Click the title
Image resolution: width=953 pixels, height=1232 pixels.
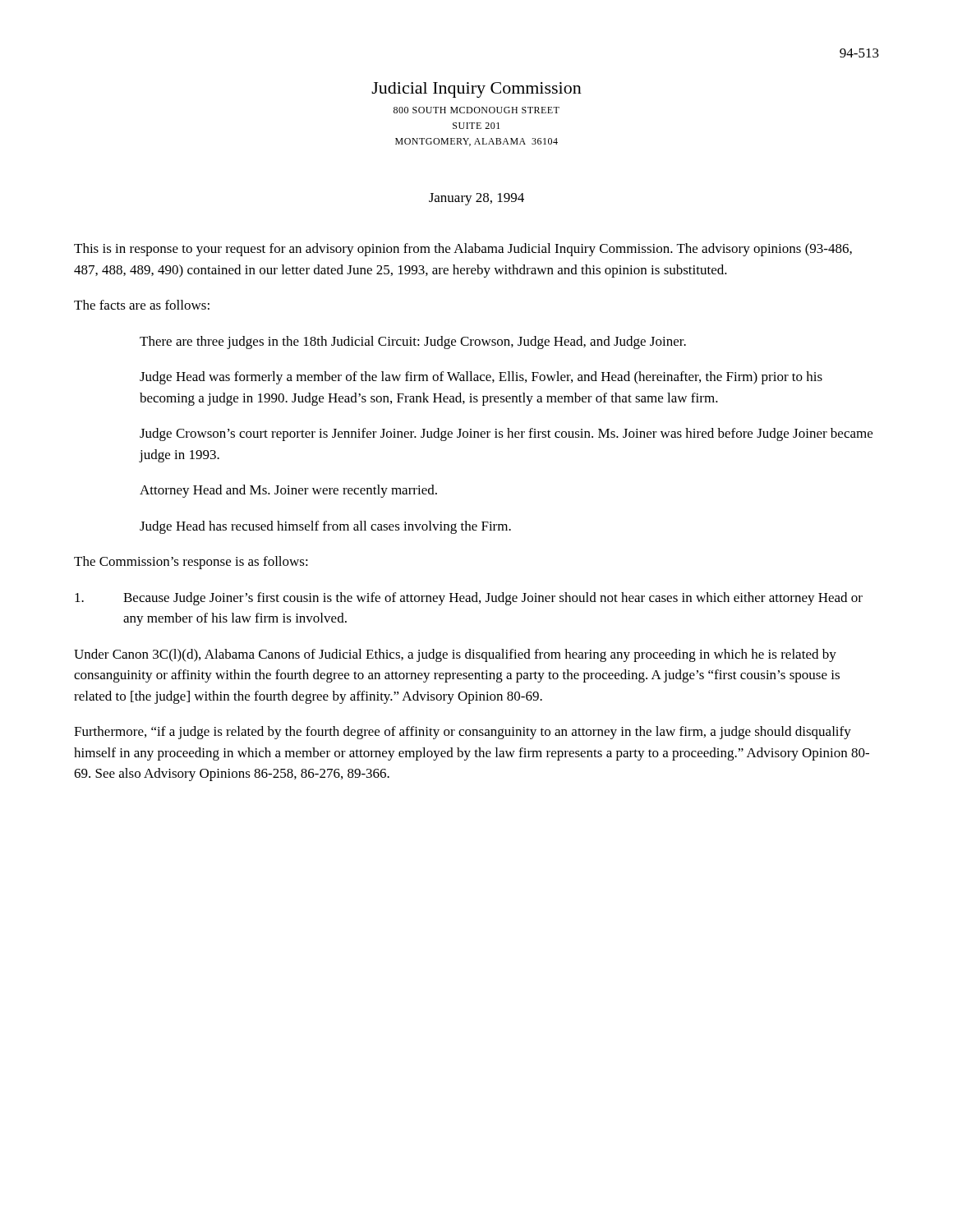(476, 112)
